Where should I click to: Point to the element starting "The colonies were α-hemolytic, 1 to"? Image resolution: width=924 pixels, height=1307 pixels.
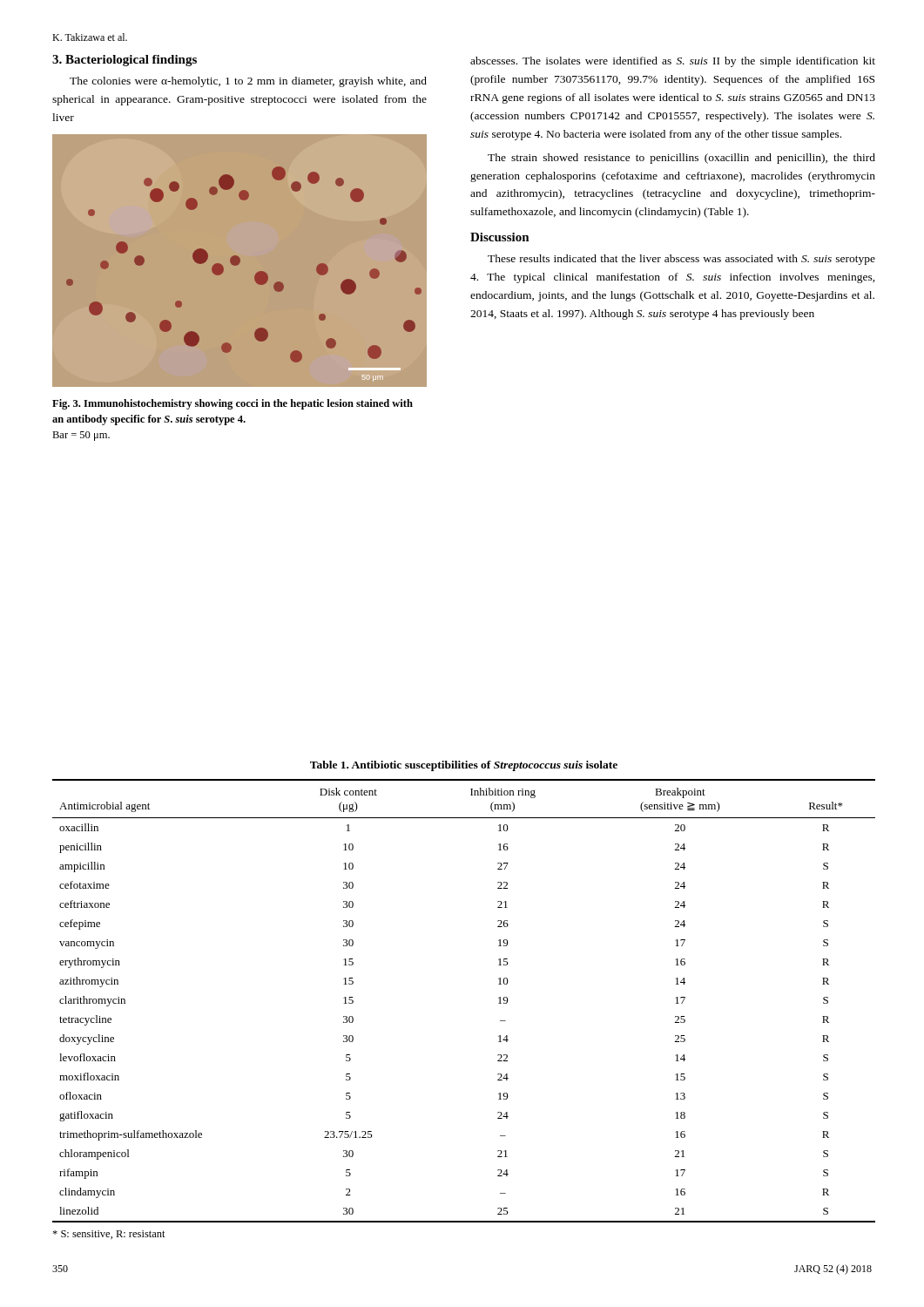[x=240, y=100]
